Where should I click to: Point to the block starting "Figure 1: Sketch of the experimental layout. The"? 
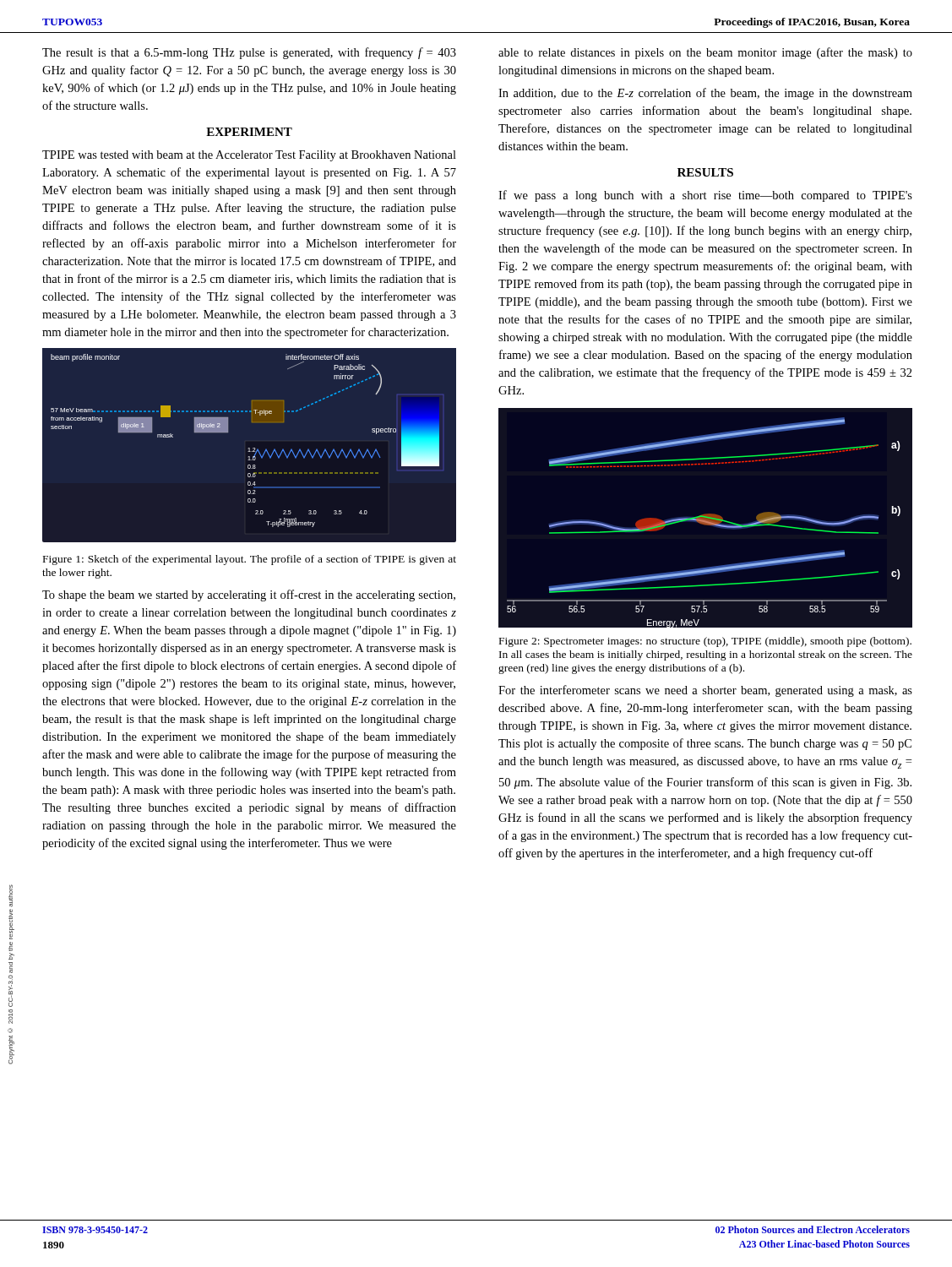[x=249, y=566]
